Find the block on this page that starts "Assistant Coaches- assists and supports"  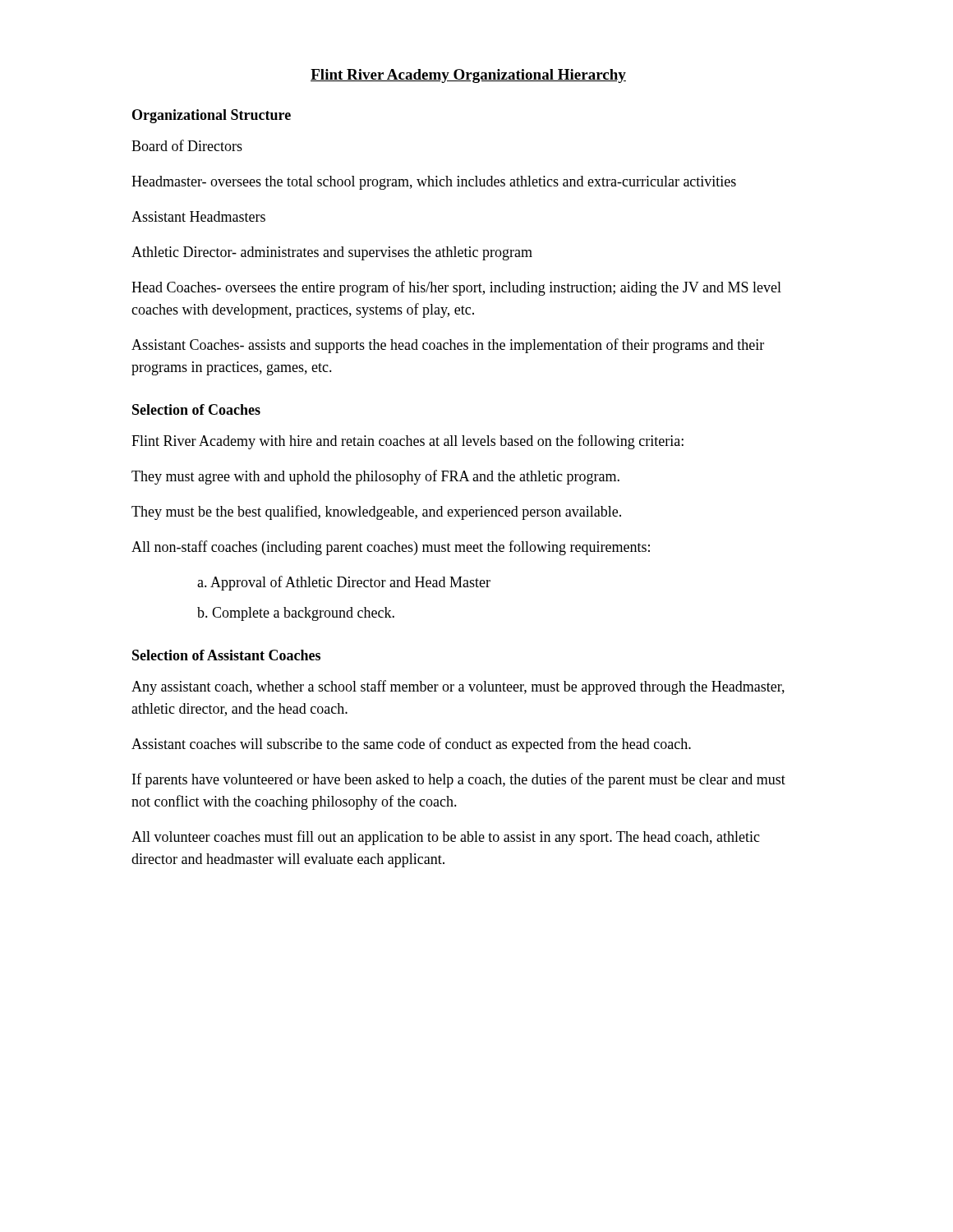click(x=448, y=356)
